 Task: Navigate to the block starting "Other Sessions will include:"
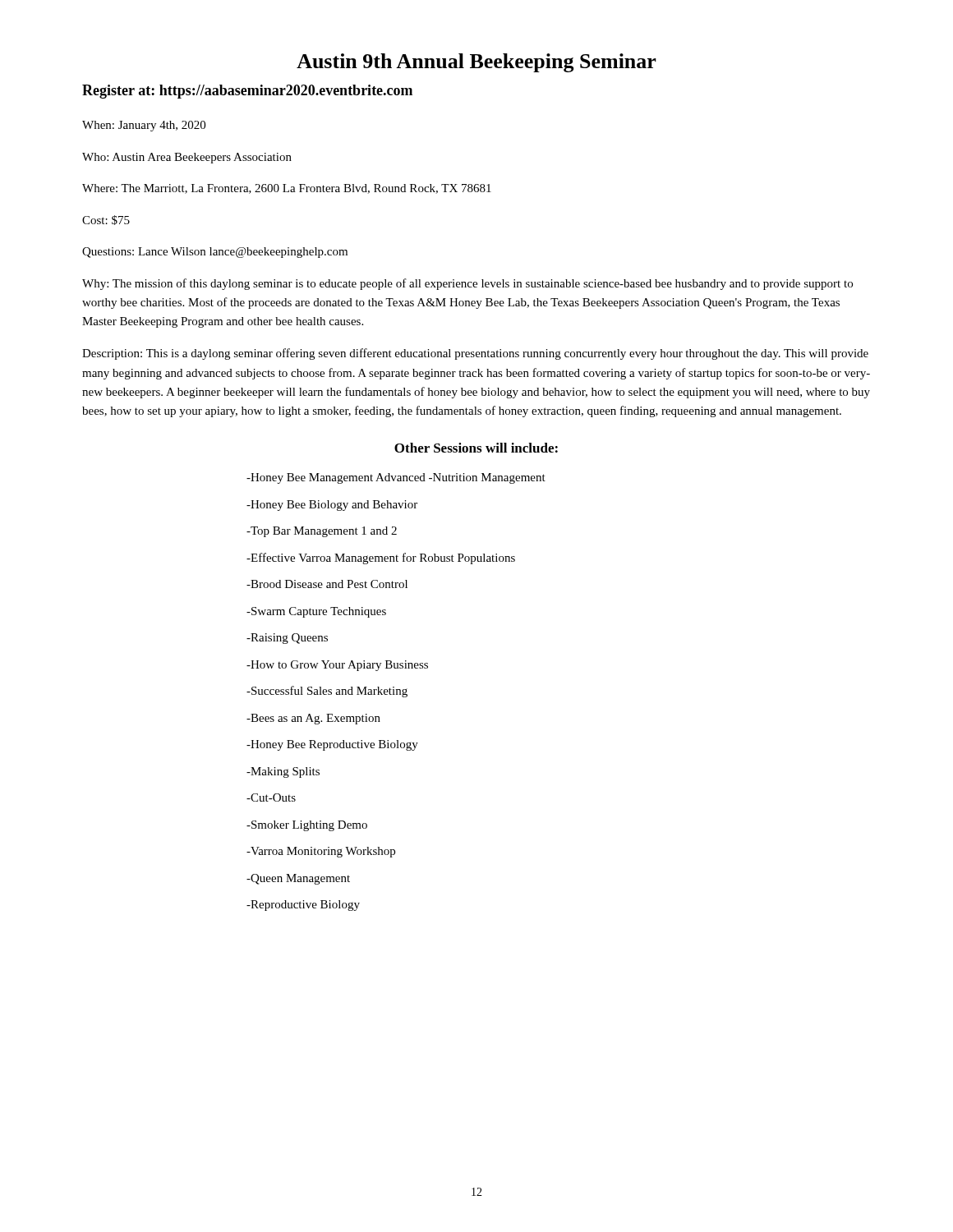point(476,448)
